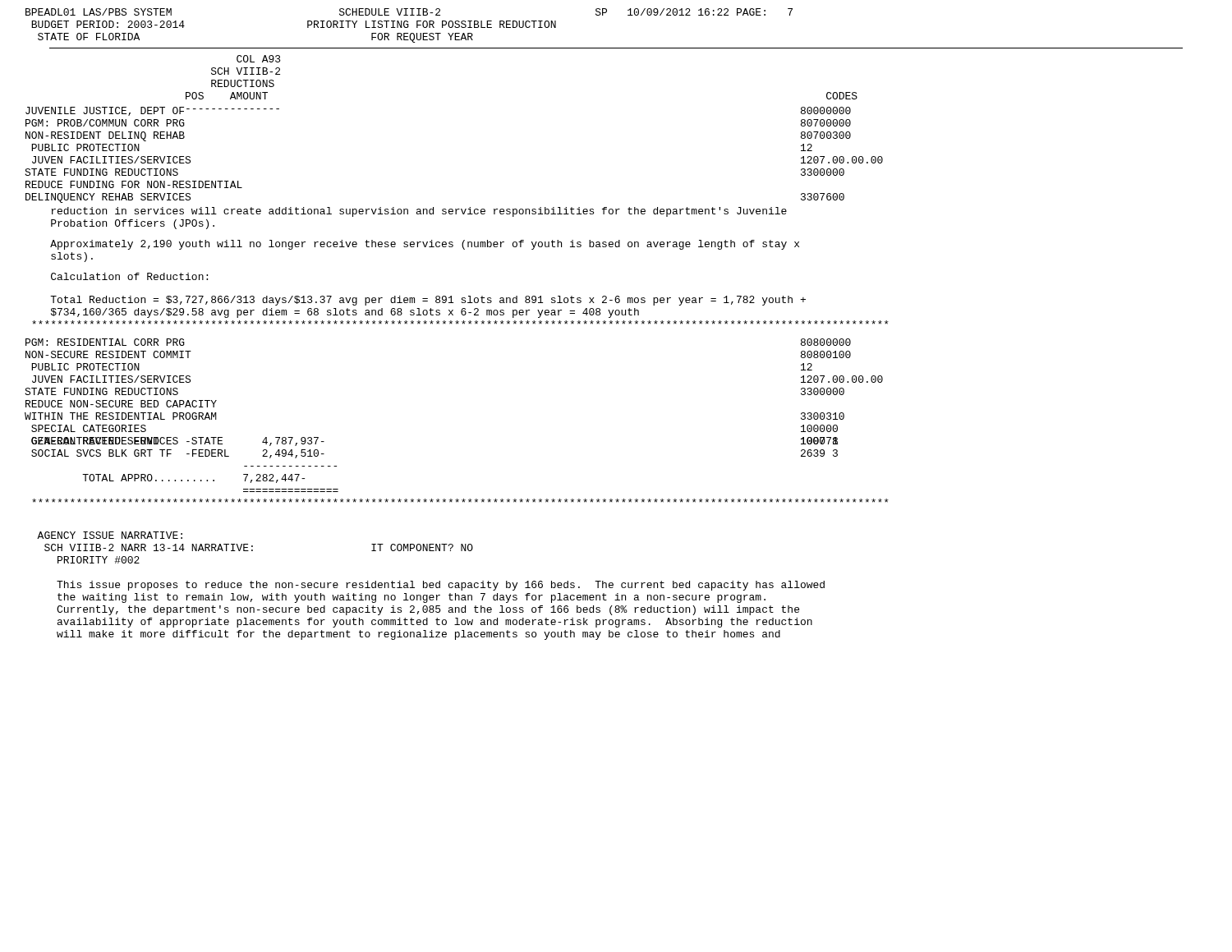This screenshot has height=952, width=1232.
Task: Locate the table with the text "COL A93 SCH VIIIB-2 REDUCTIONS"
Action: [616, 84]
